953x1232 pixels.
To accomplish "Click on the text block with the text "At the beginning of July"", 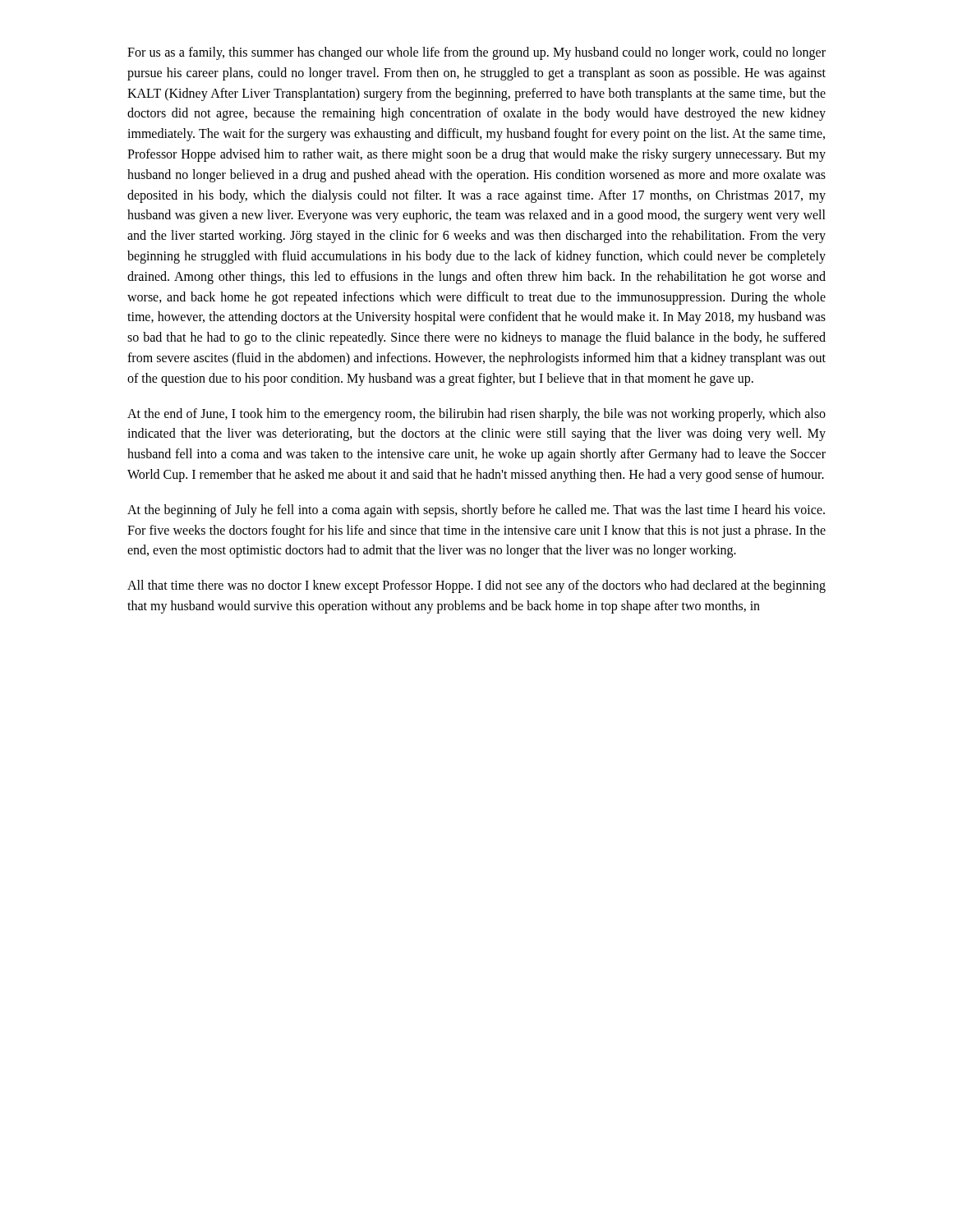I will click(476, 530).
